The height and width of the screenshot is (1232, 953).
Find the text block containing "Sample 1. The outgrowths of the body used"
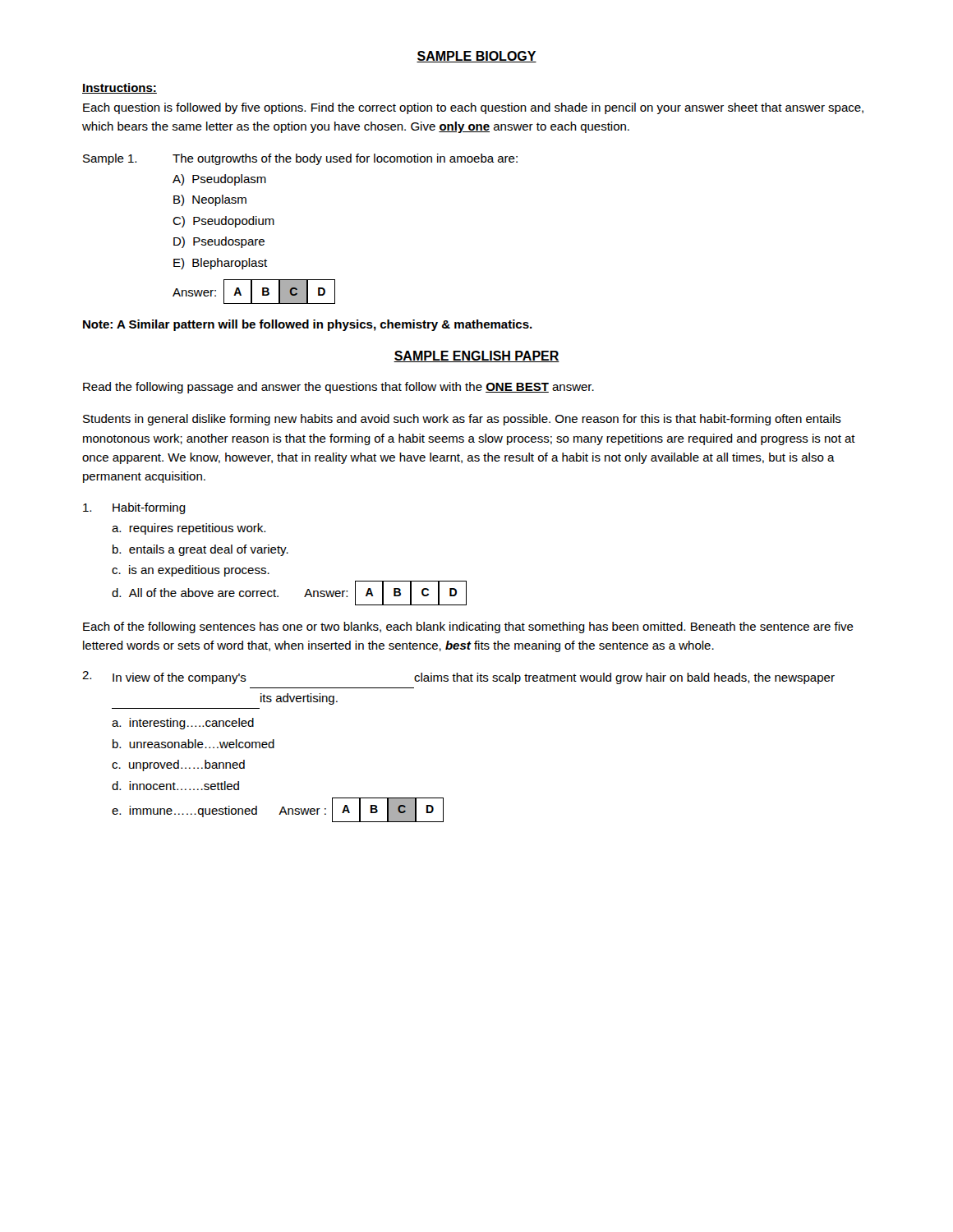tap(300, 159)
